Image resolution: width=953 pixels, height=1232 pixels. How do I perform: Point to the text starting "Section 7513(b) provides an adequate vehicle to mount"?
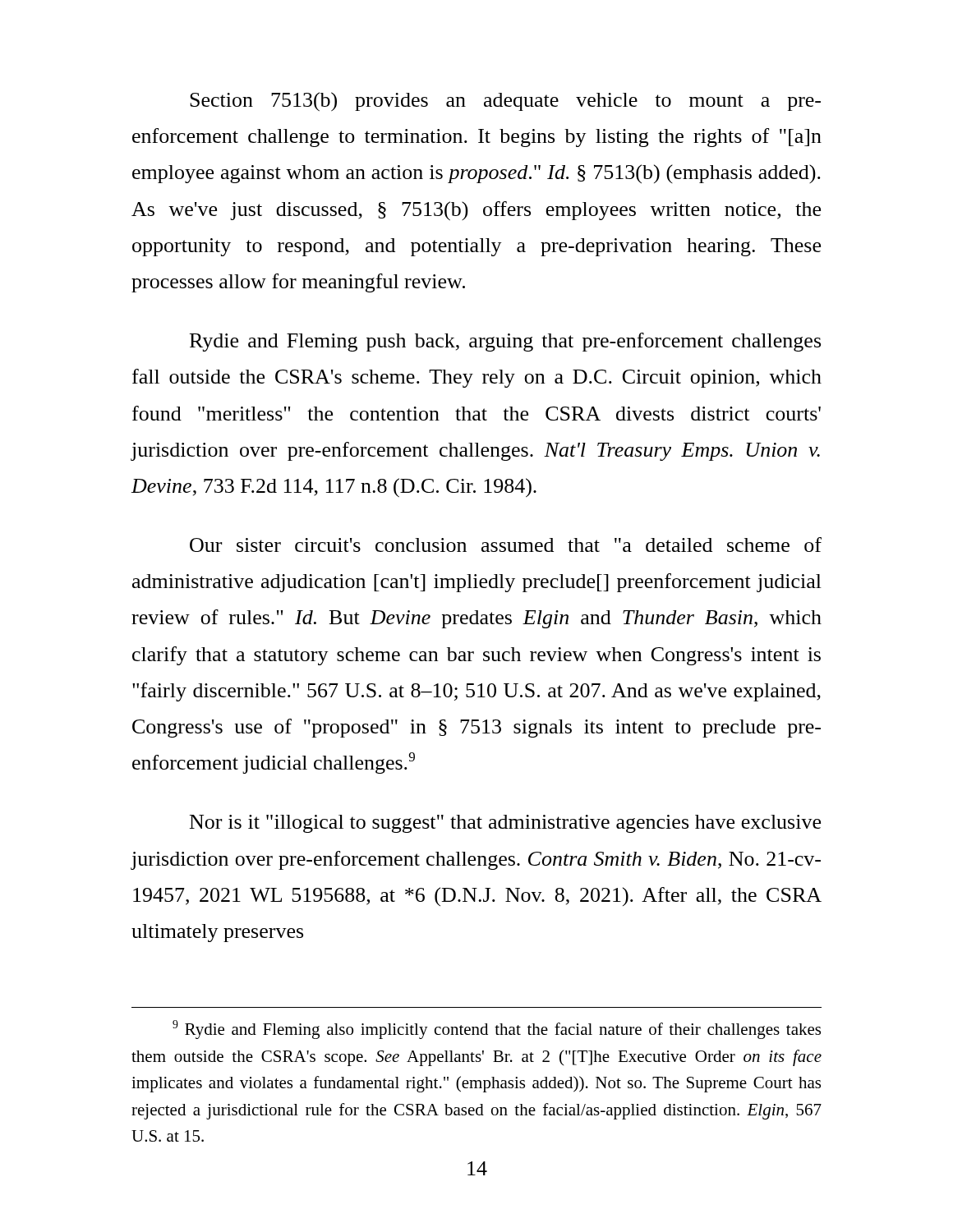476,191
